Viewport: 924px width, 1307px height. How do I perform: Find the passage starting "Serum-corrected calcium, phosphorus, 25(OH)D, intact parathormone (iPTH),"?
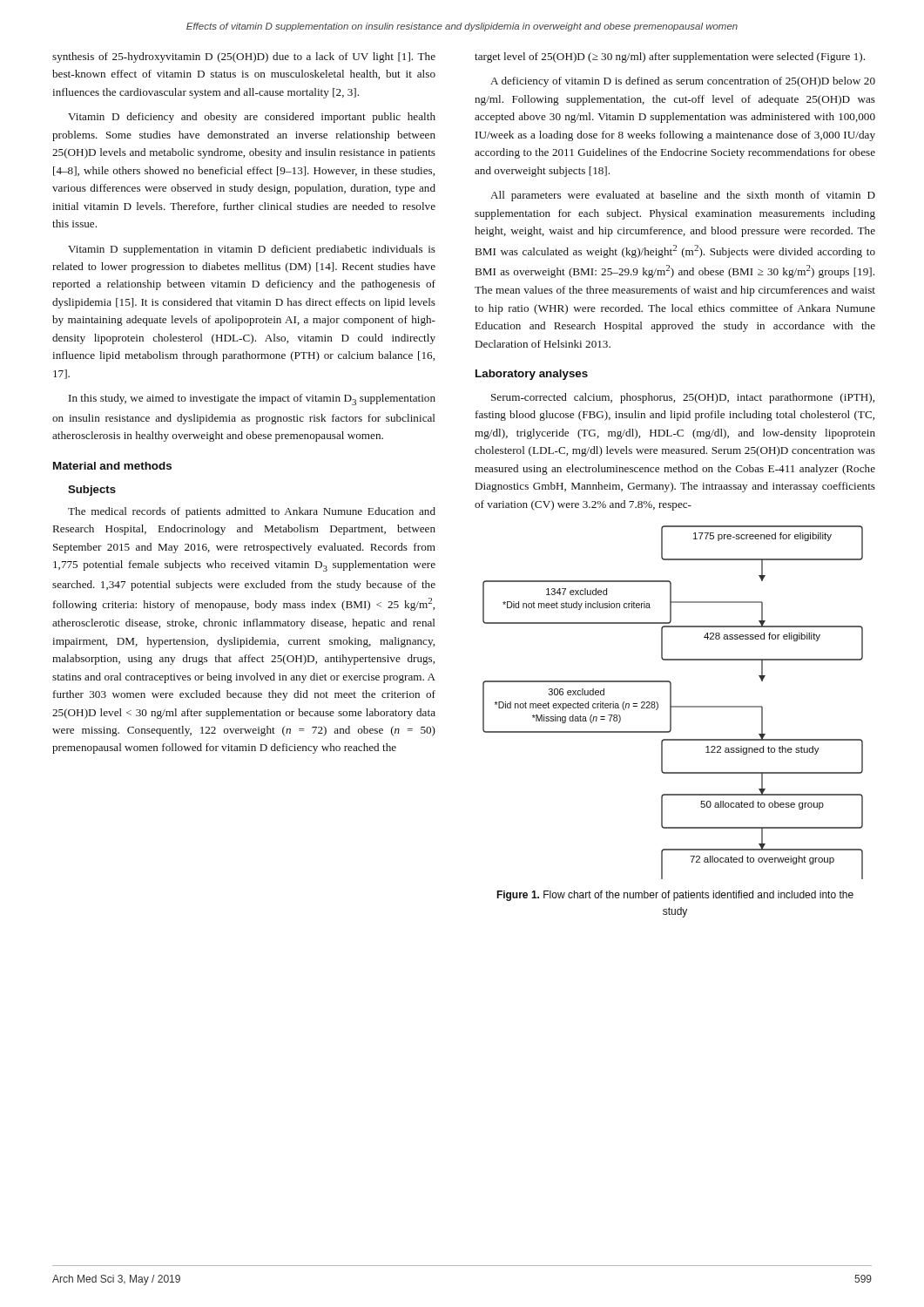(x=675, y=451)
